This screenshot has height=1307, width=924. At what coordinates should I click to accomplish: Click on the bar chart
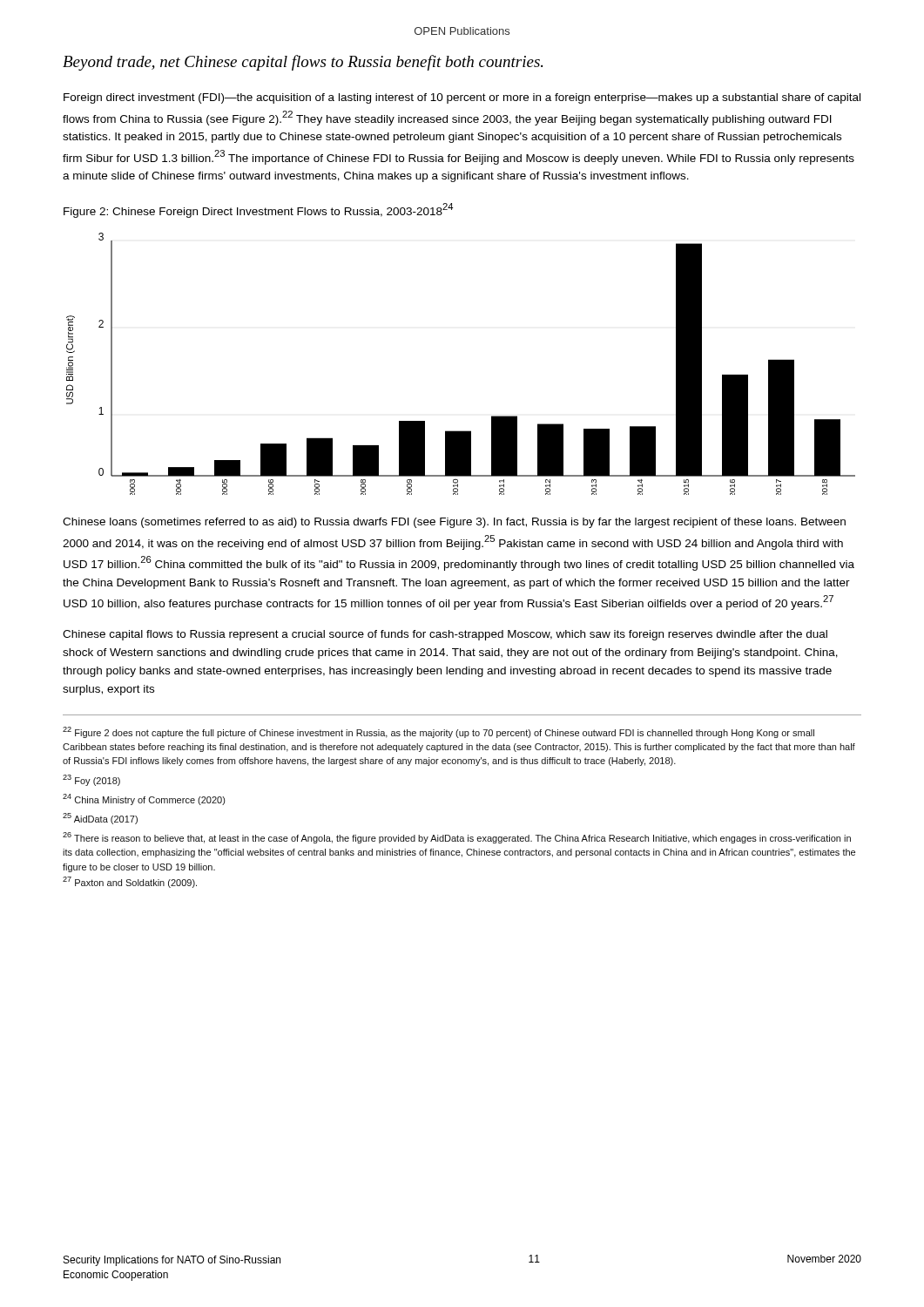coord(462,361)
